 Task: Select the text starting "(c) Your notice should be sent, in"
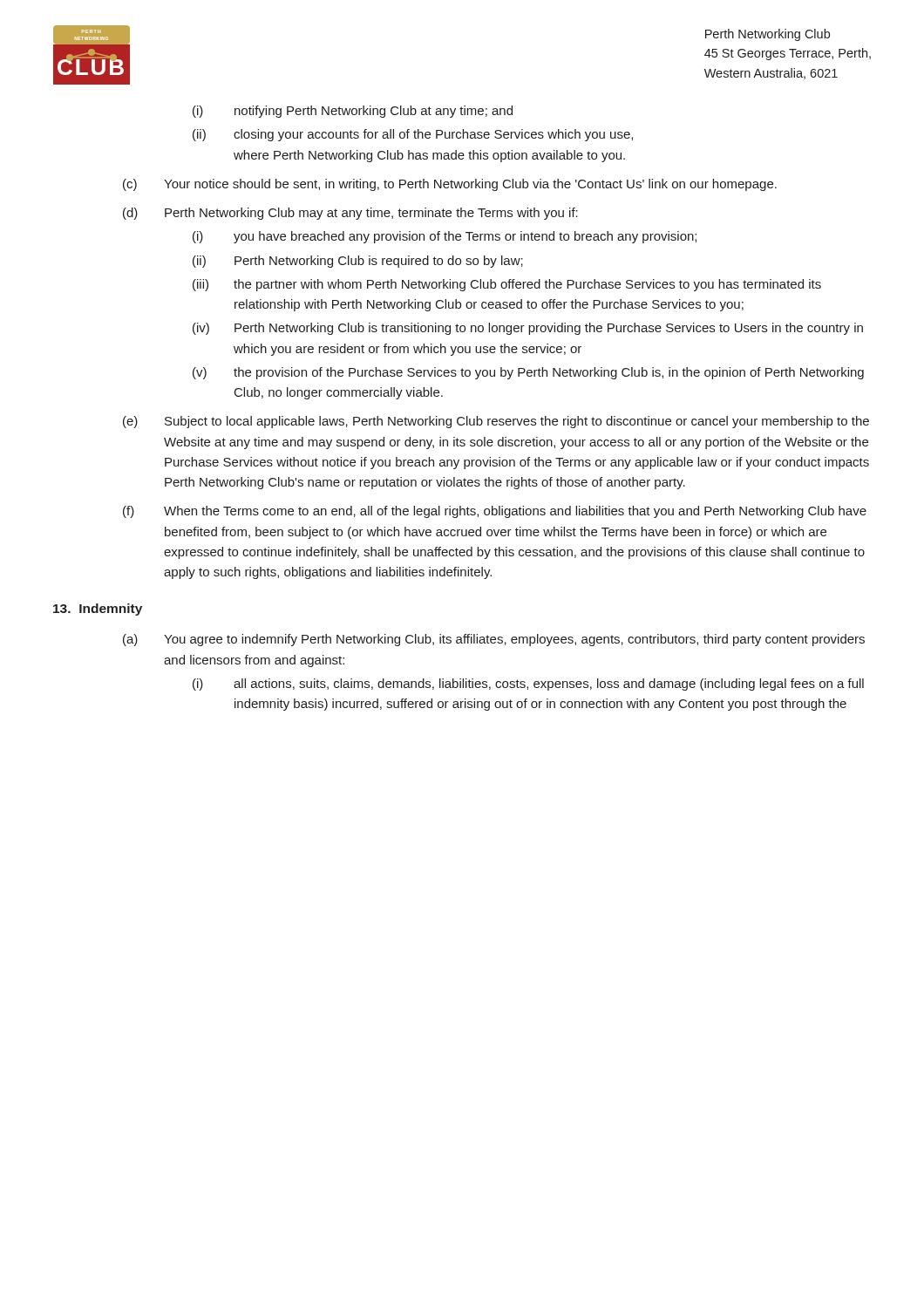point(497,183)
